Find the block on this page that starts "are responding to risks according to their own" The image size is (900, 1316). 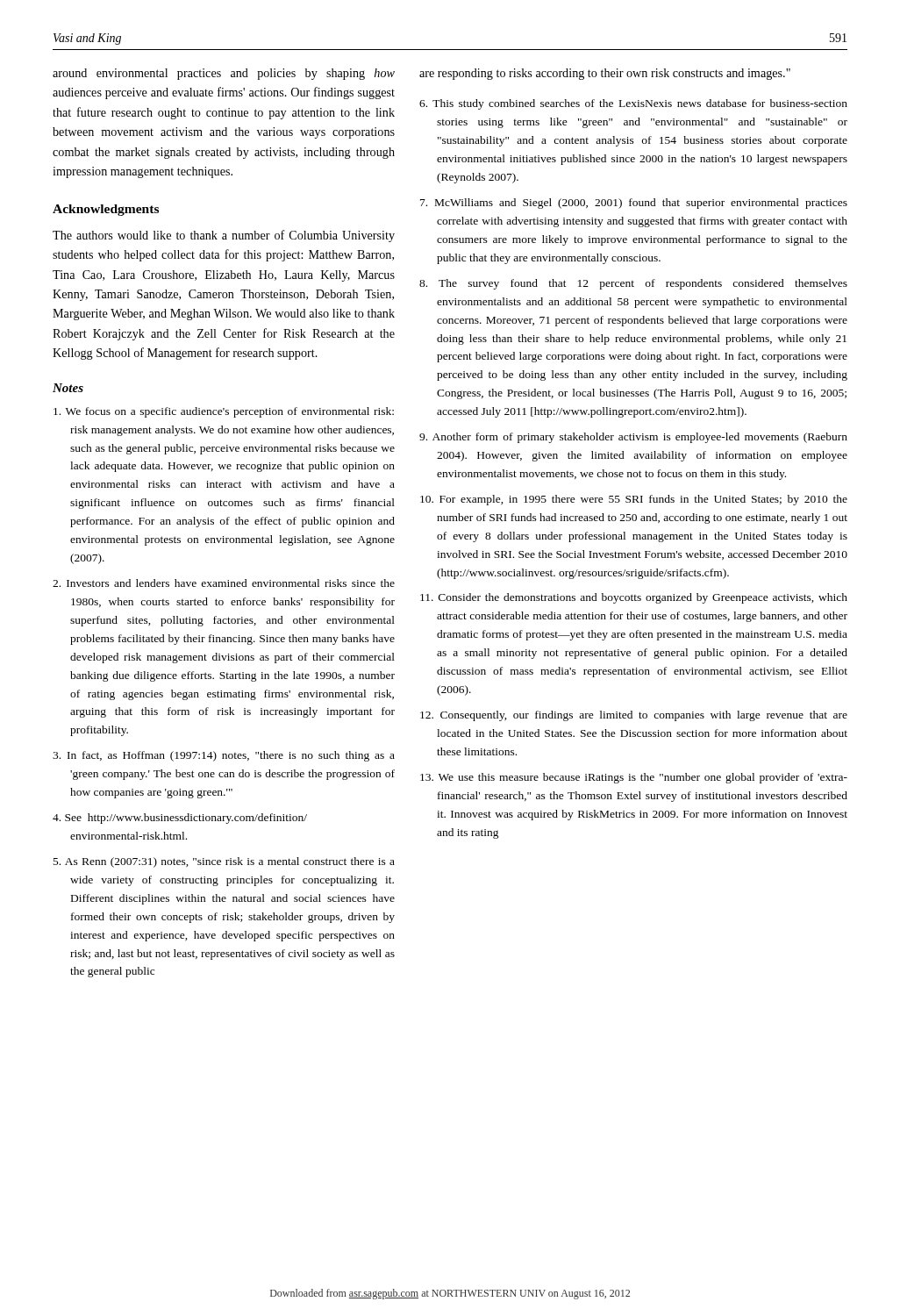[605, 73]
